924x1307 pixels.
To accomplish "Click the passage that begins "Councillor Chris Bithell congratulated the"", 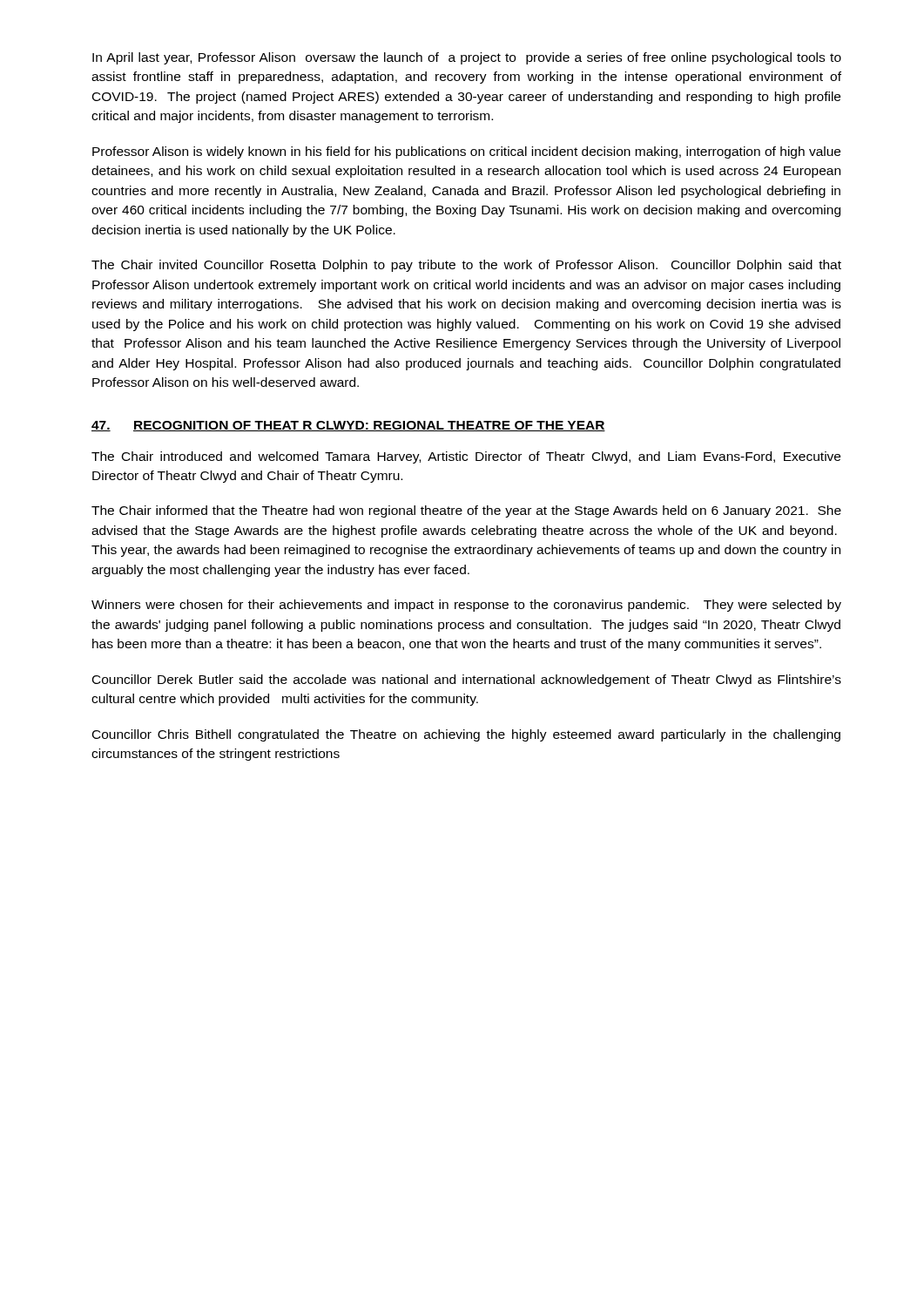I will click(466, 744).
